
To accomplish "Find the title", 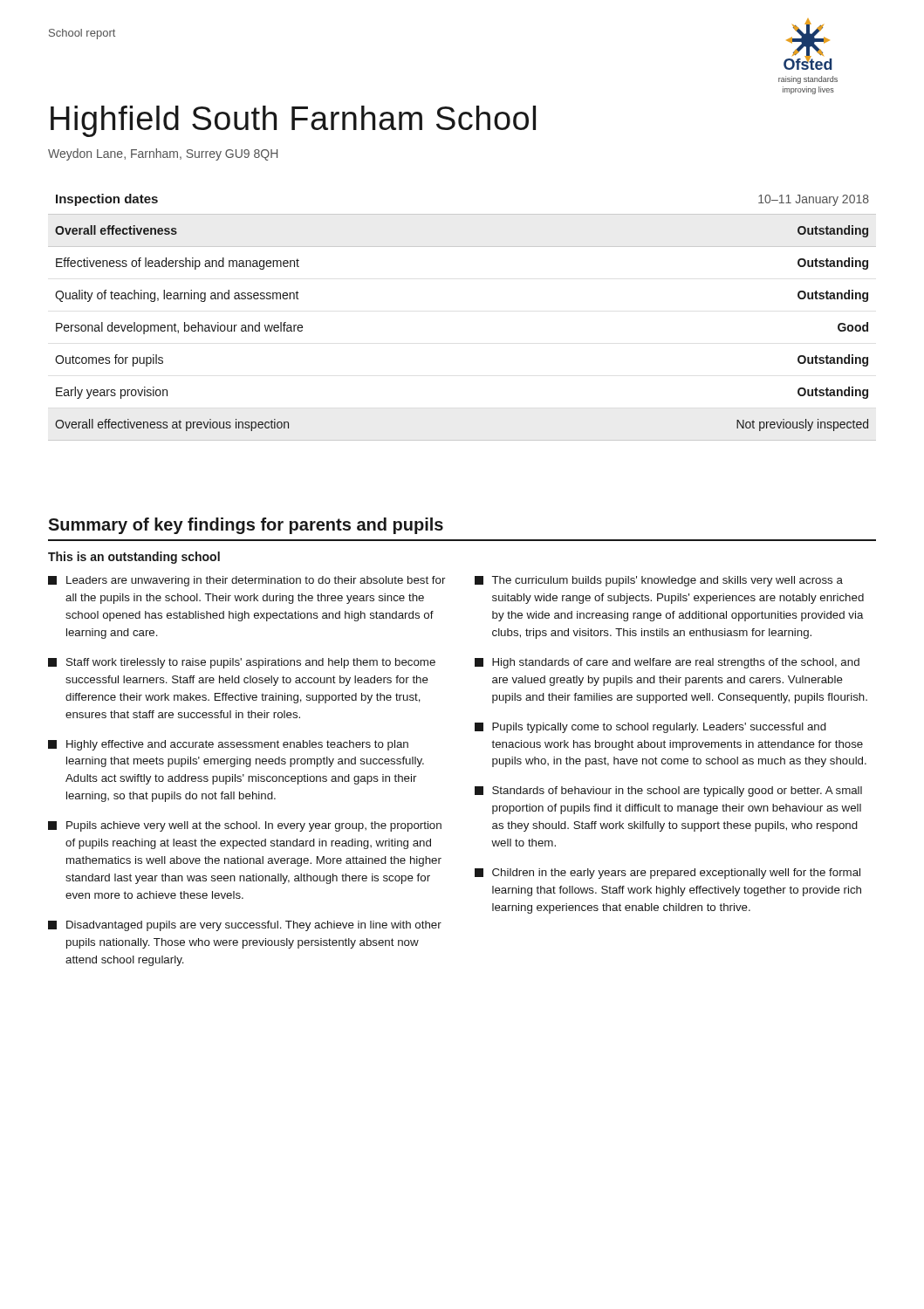I will tap(390, 119).
